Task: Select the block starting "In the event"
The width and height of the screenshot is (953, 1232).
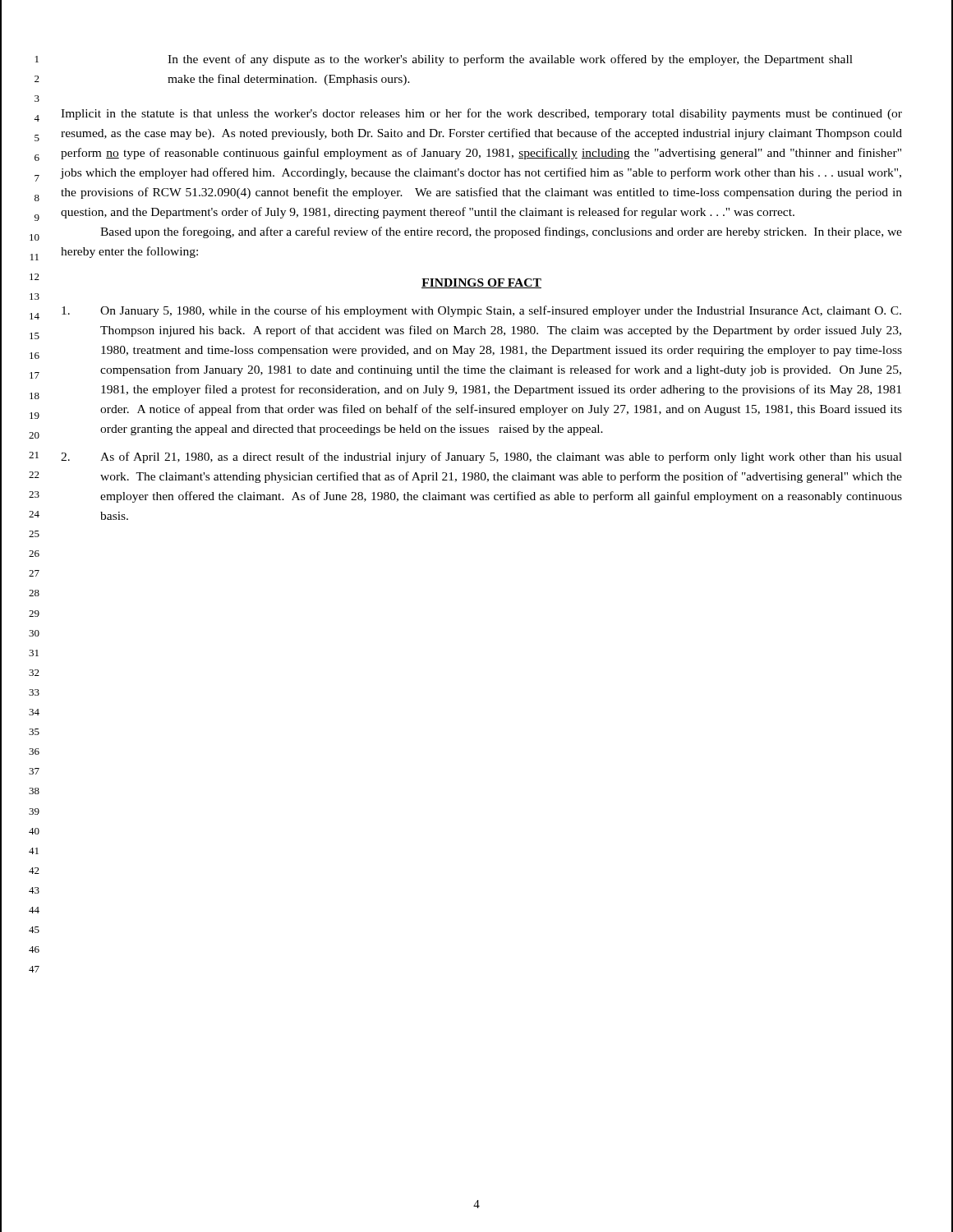Action: tap(510, 69)
